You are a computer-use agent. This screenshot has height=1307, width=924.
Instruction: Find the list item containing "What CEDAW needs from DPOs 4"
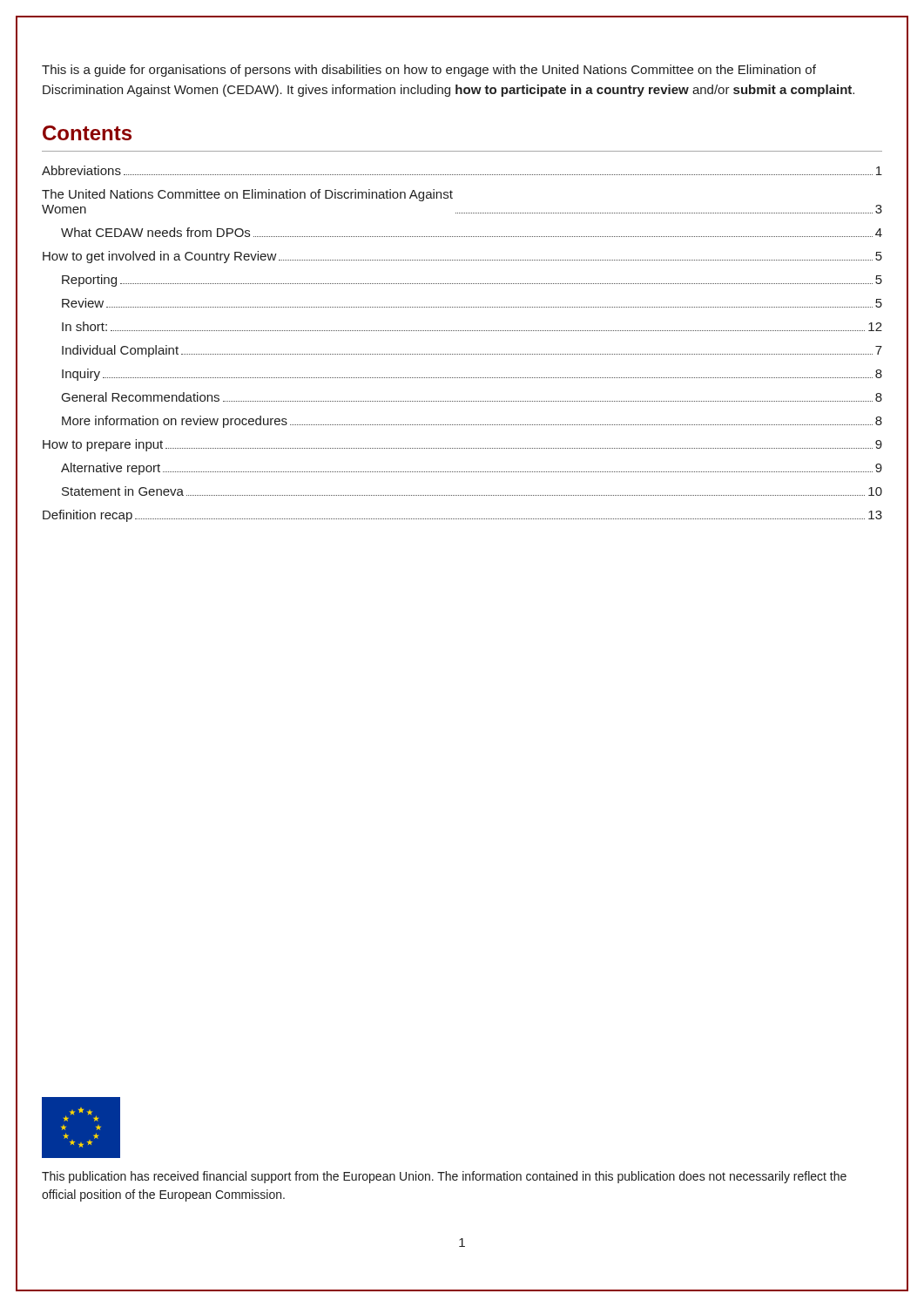pos(472,232)
